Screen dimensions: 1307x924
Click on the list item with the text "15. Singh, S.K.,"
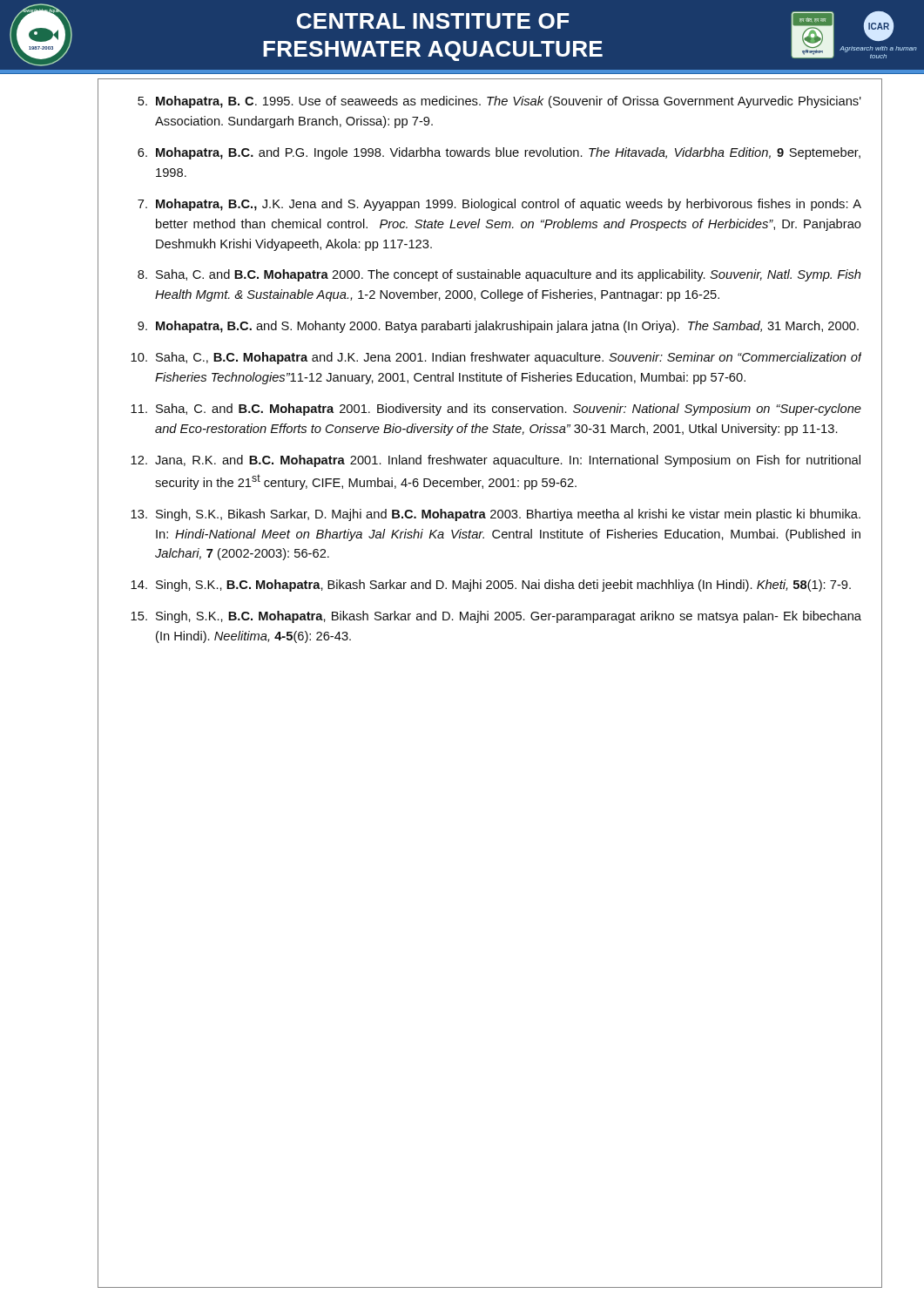pyautogui.click(x=492, y=627)
